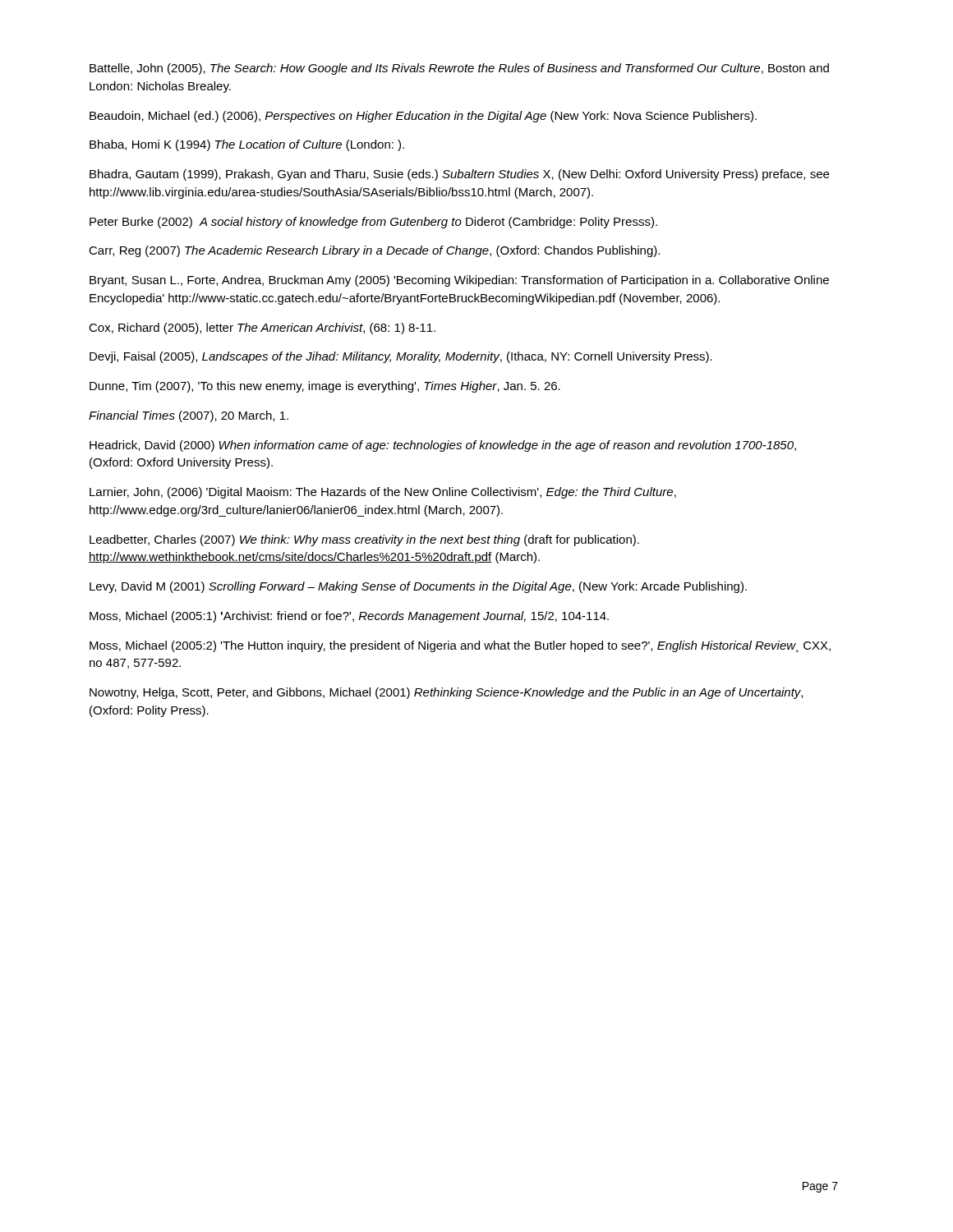Click on the element starting "Carr, Reg (2007)"
Viewport: 953px width, 1232px height.
[x=375, y=250]
